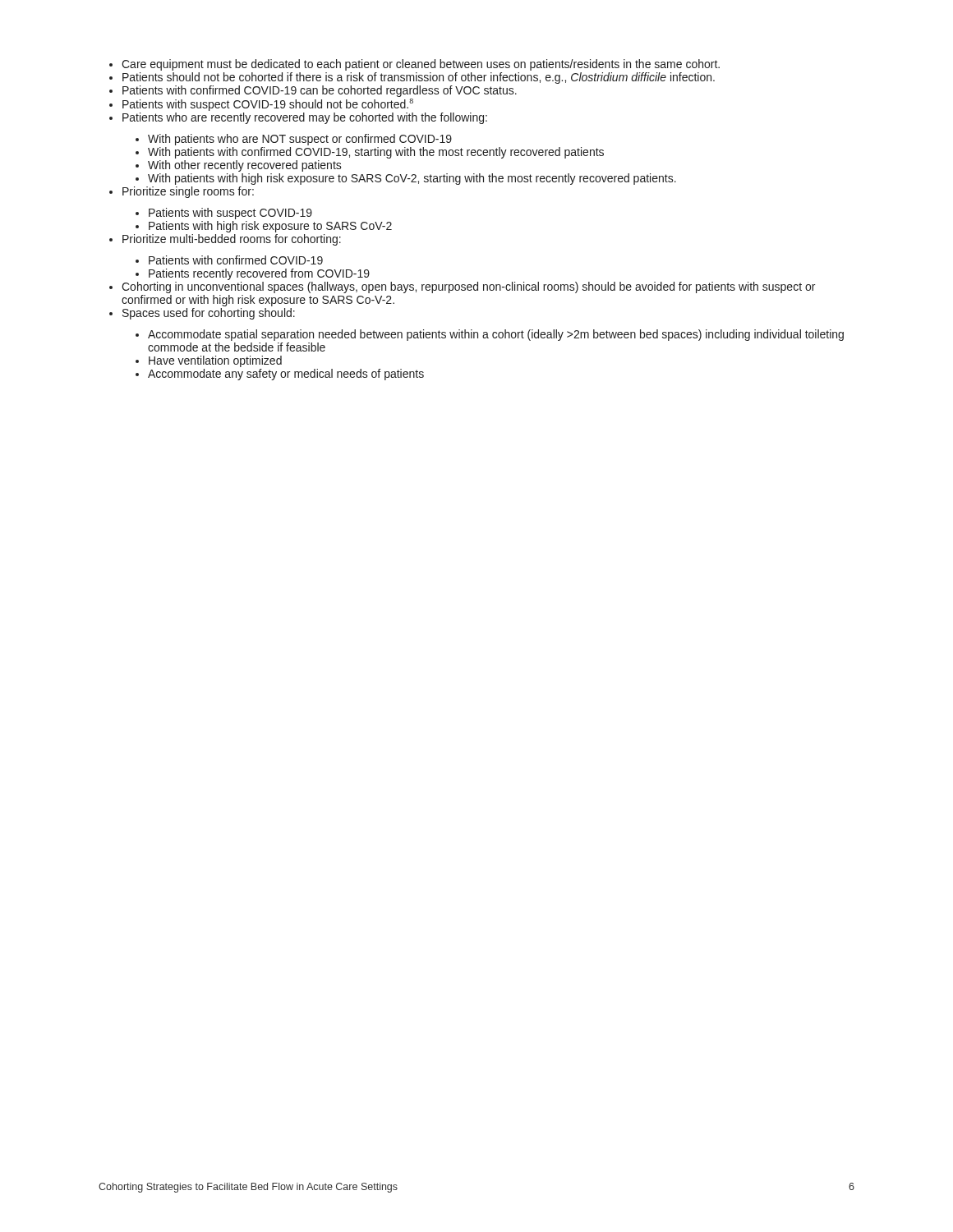The width and height of the screenshot is (953, 1232).
Task: Navigate to the block starting "With patients with high risk exposure"
Action: tap(501, 178)
